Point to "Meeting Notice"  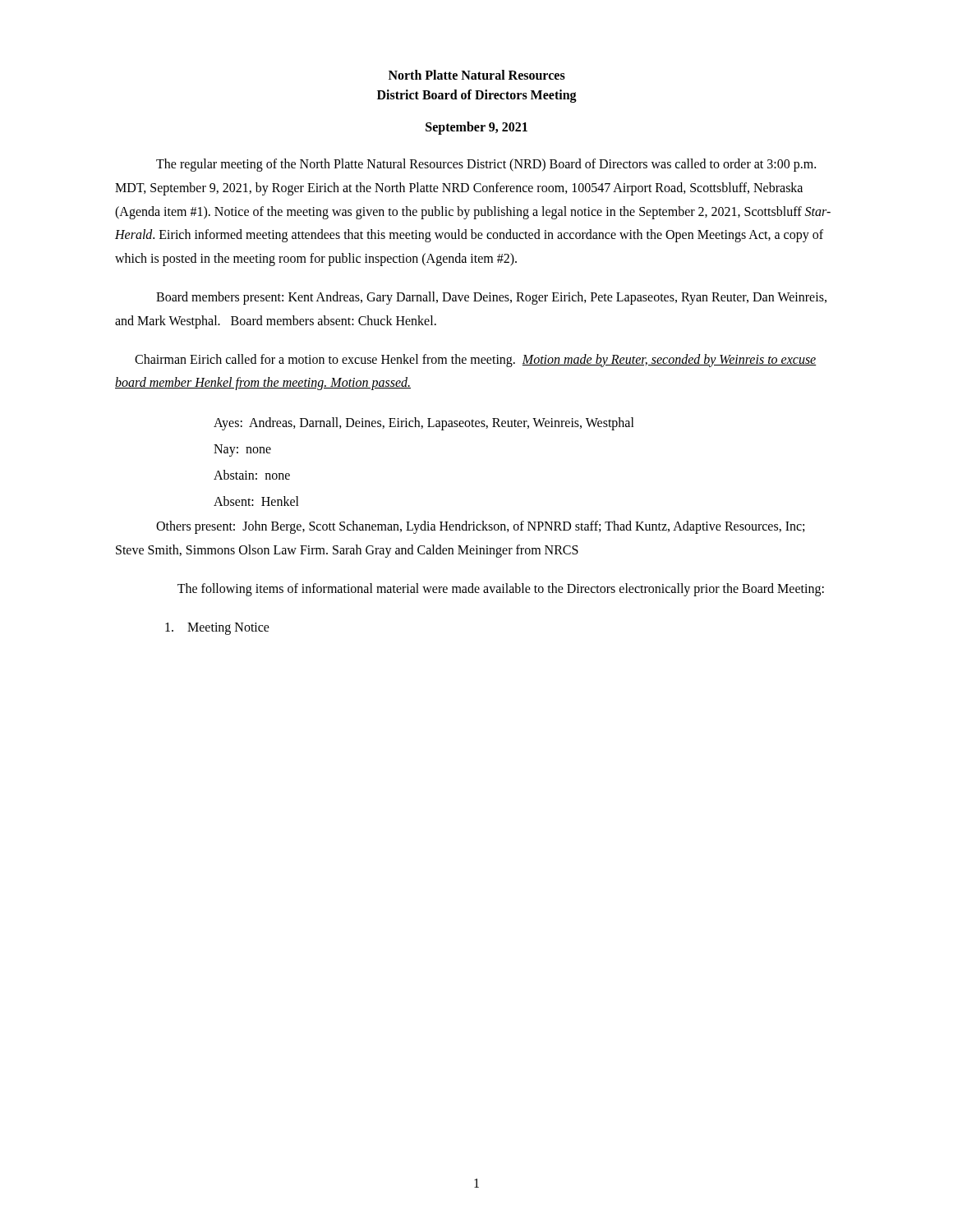click(x=217, y=627)
